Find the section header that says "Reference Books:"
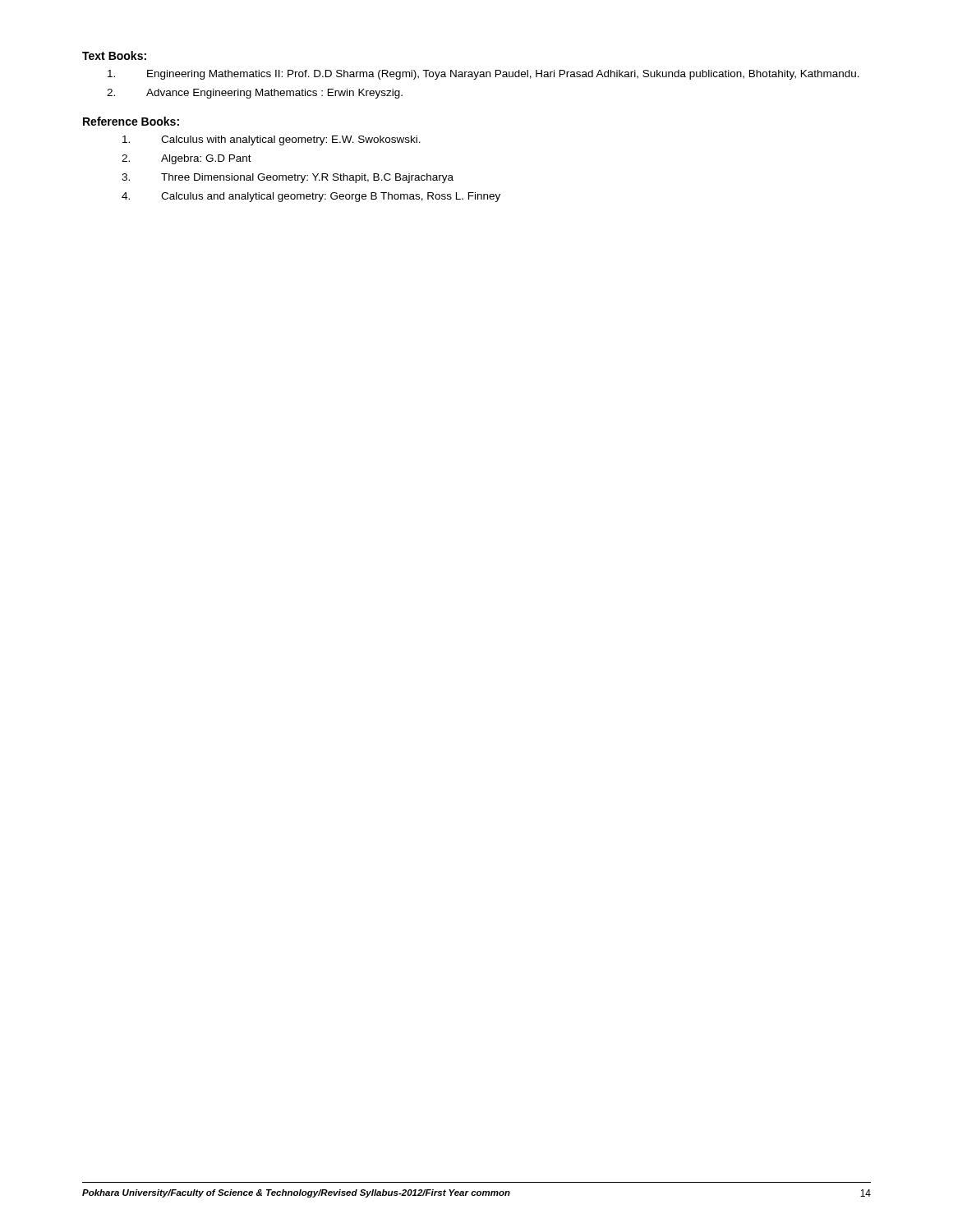This screenshot has height=1232, width=953. click(x=131, y=121)
